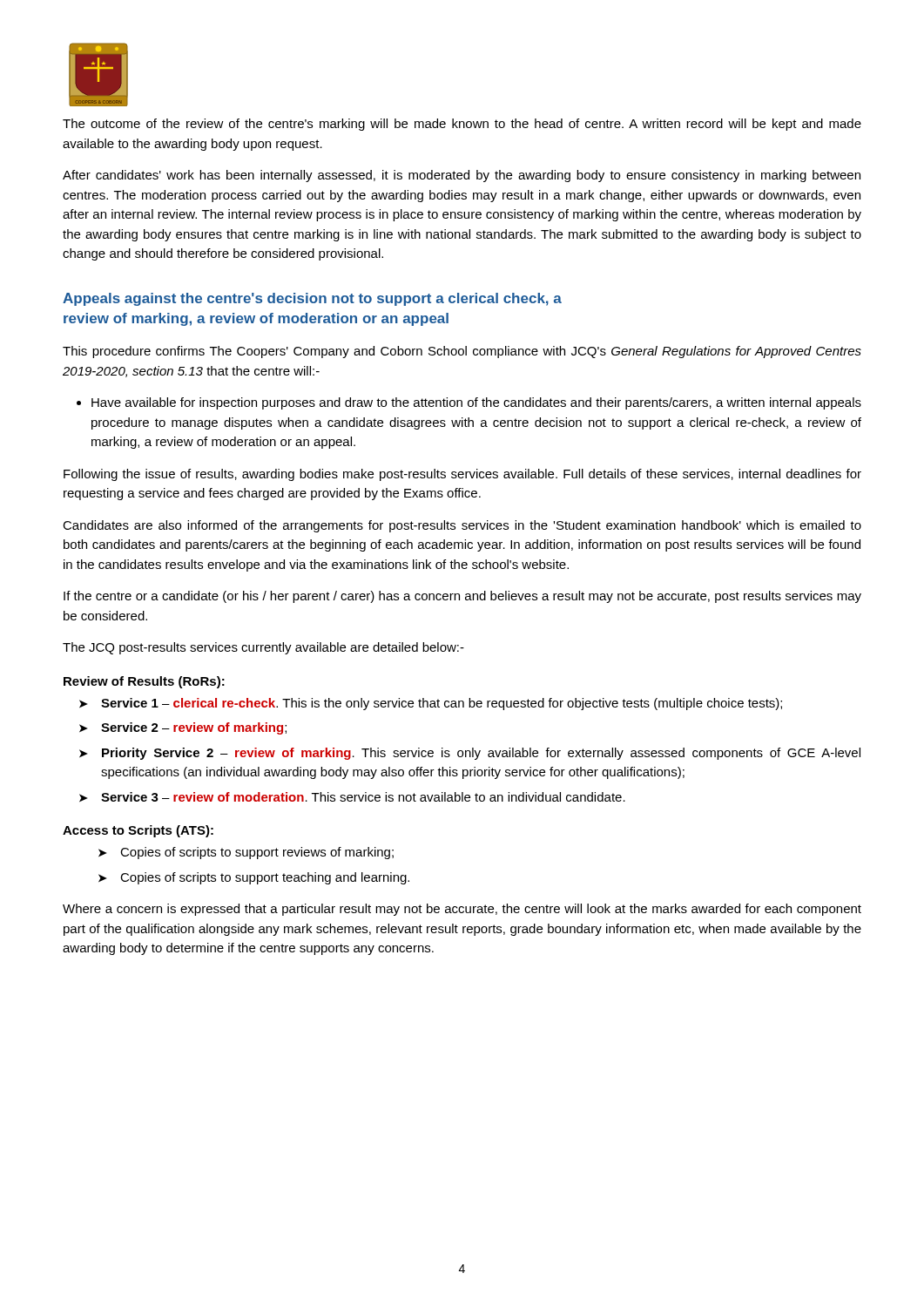The image size is (924, 1307).
Task: Point to the block starting "After candidates' work has been"
Action: pyautogui.click(x=462, y=214)
